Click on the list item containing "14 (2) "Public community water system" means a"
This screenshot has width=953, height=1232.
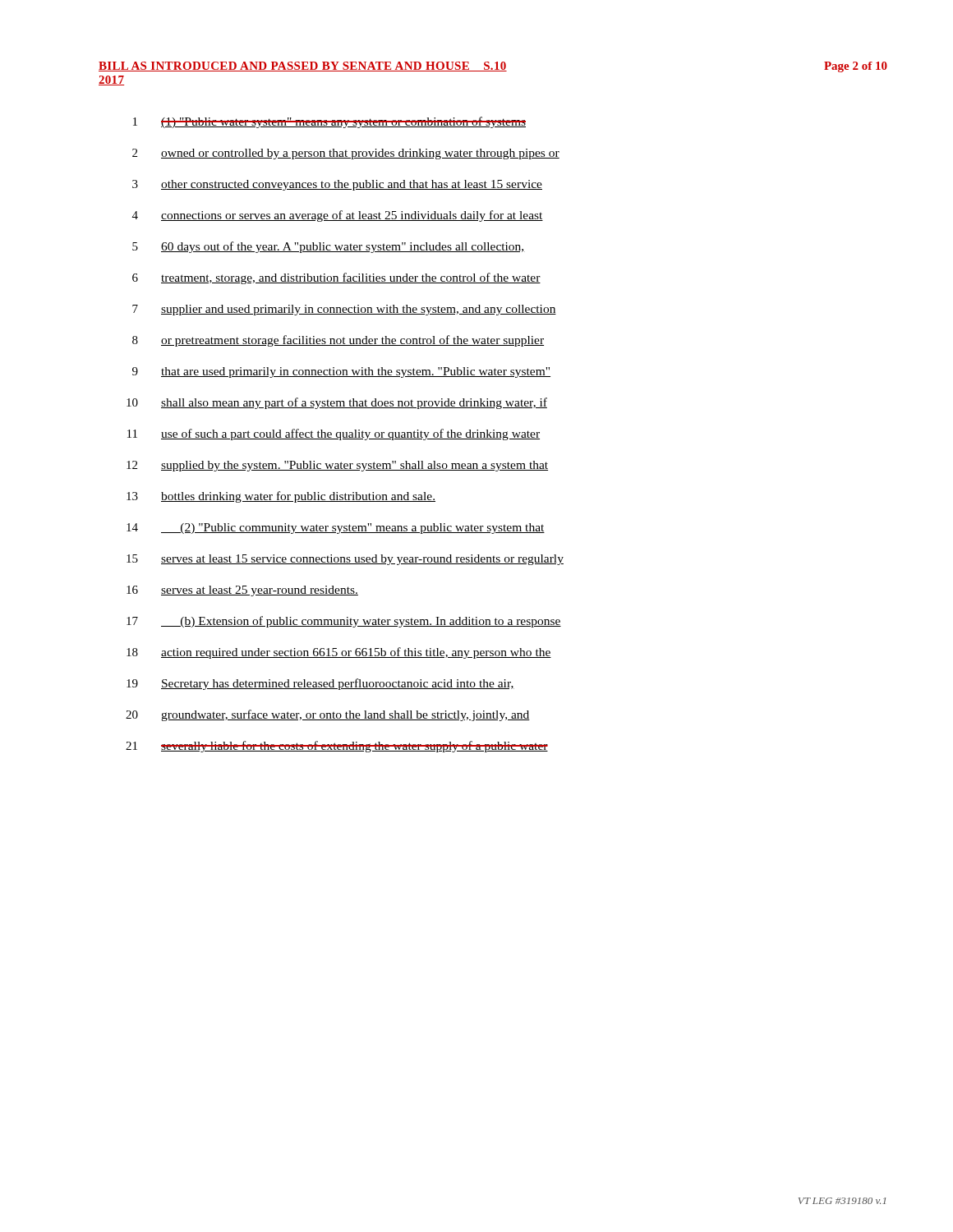pyautogui.click(x=493, y=525)
